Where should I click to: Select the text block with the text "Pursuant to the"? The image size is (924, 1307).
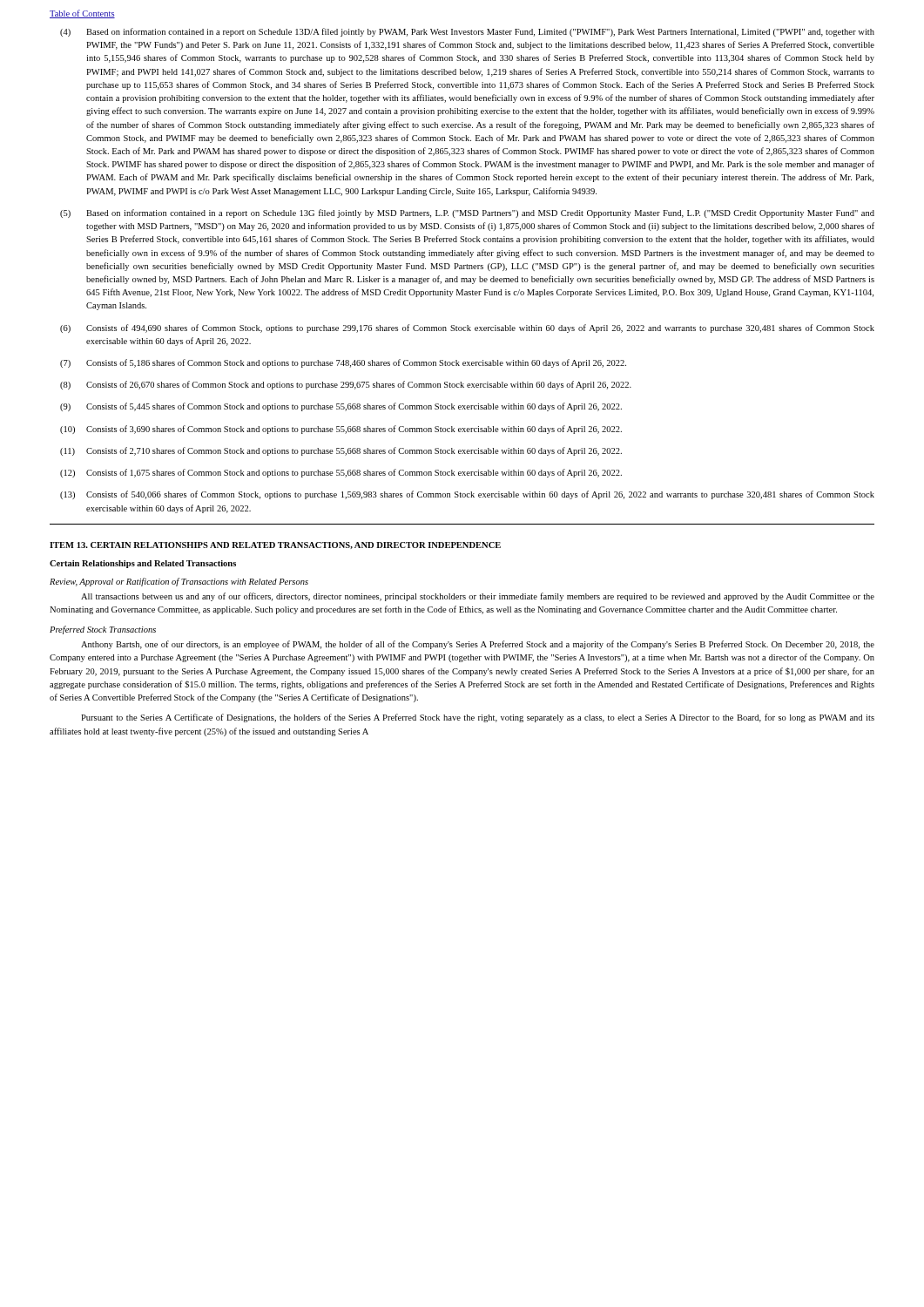pyautogui.click(x=462, y=724)
